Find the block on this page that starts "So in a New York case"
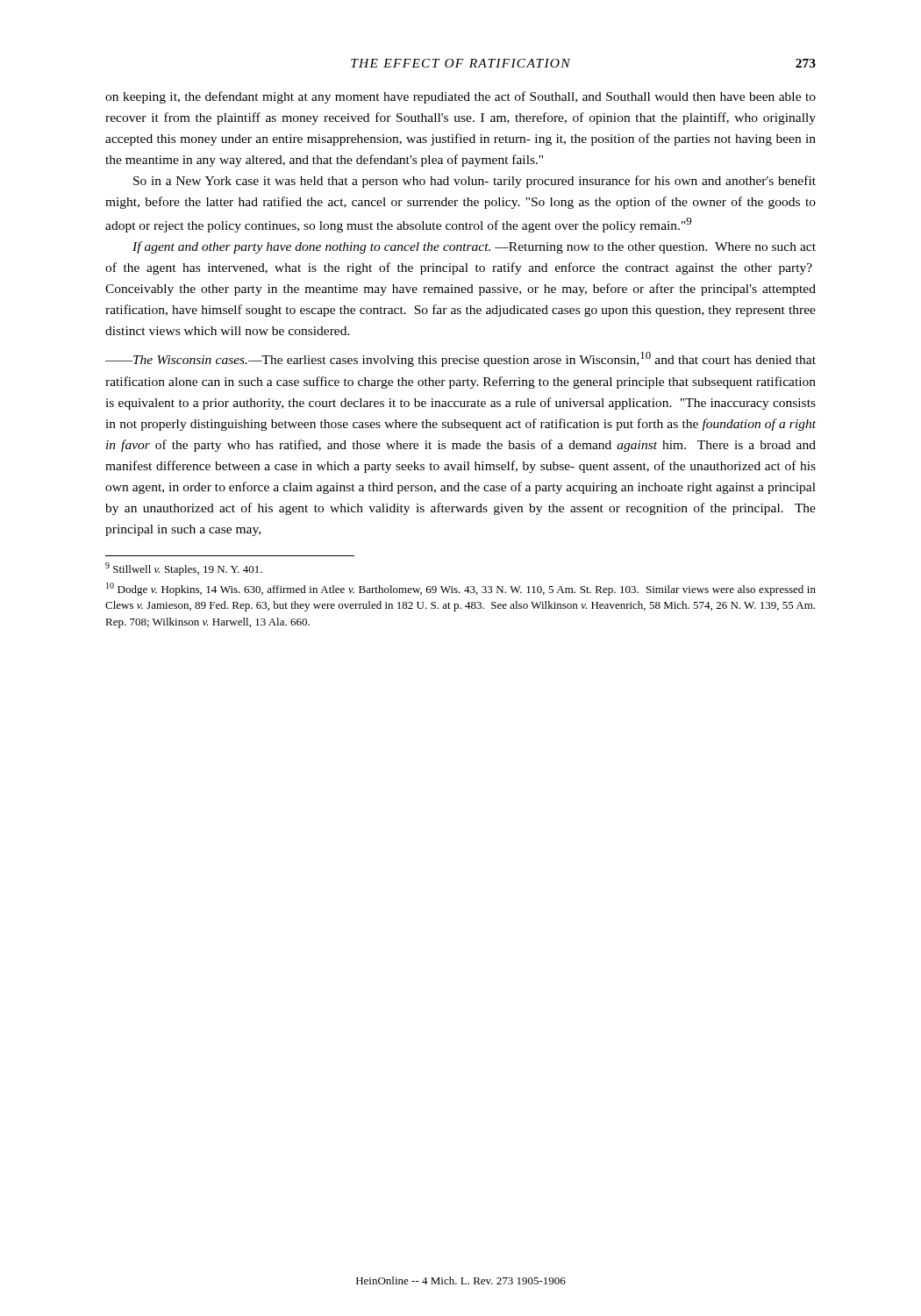Screen dimensions: 1316x921 460,203
